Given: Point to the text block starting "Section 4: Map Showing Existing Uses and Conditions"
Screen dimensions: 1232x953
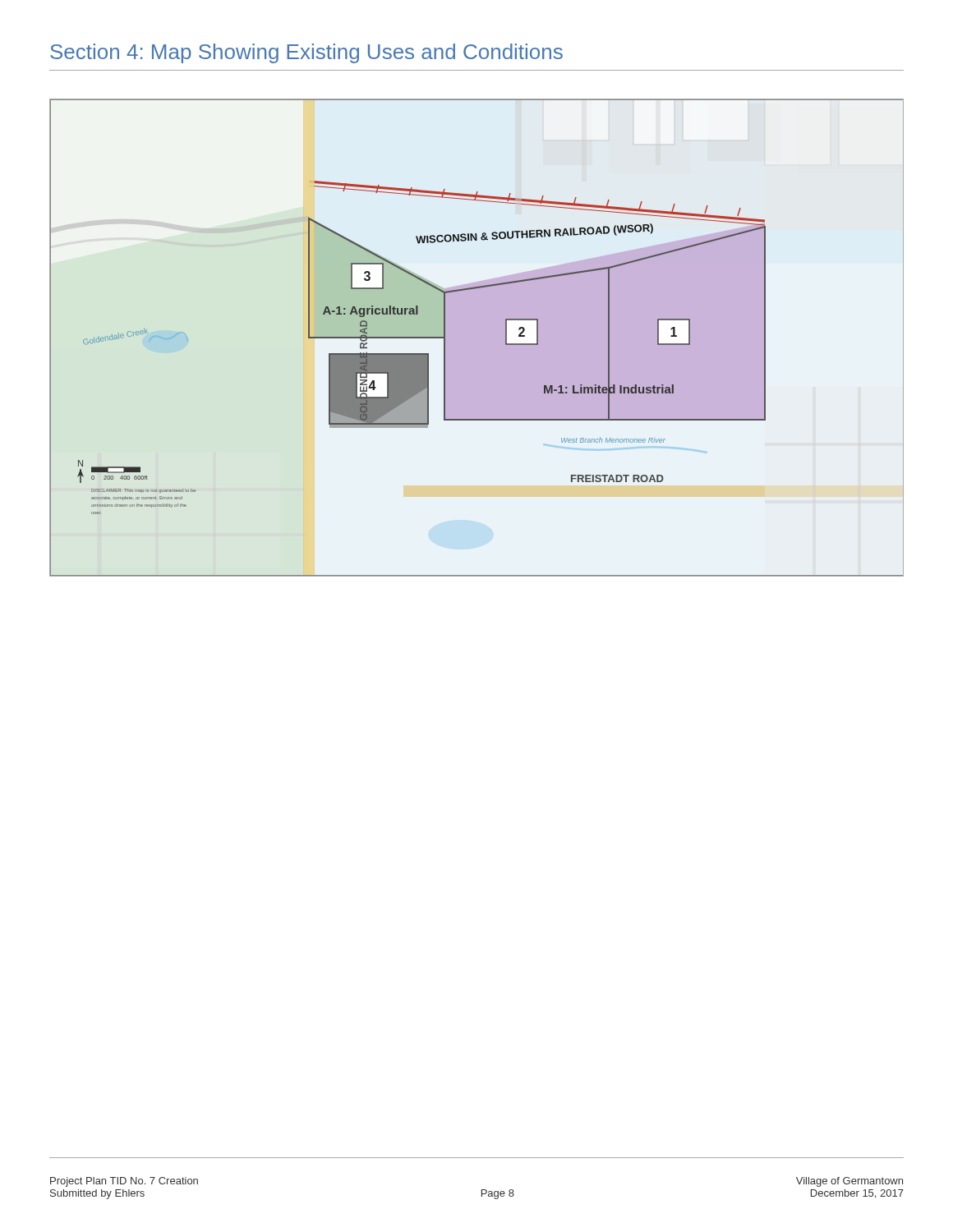Looking at the screenshot, I should point(476,55).
